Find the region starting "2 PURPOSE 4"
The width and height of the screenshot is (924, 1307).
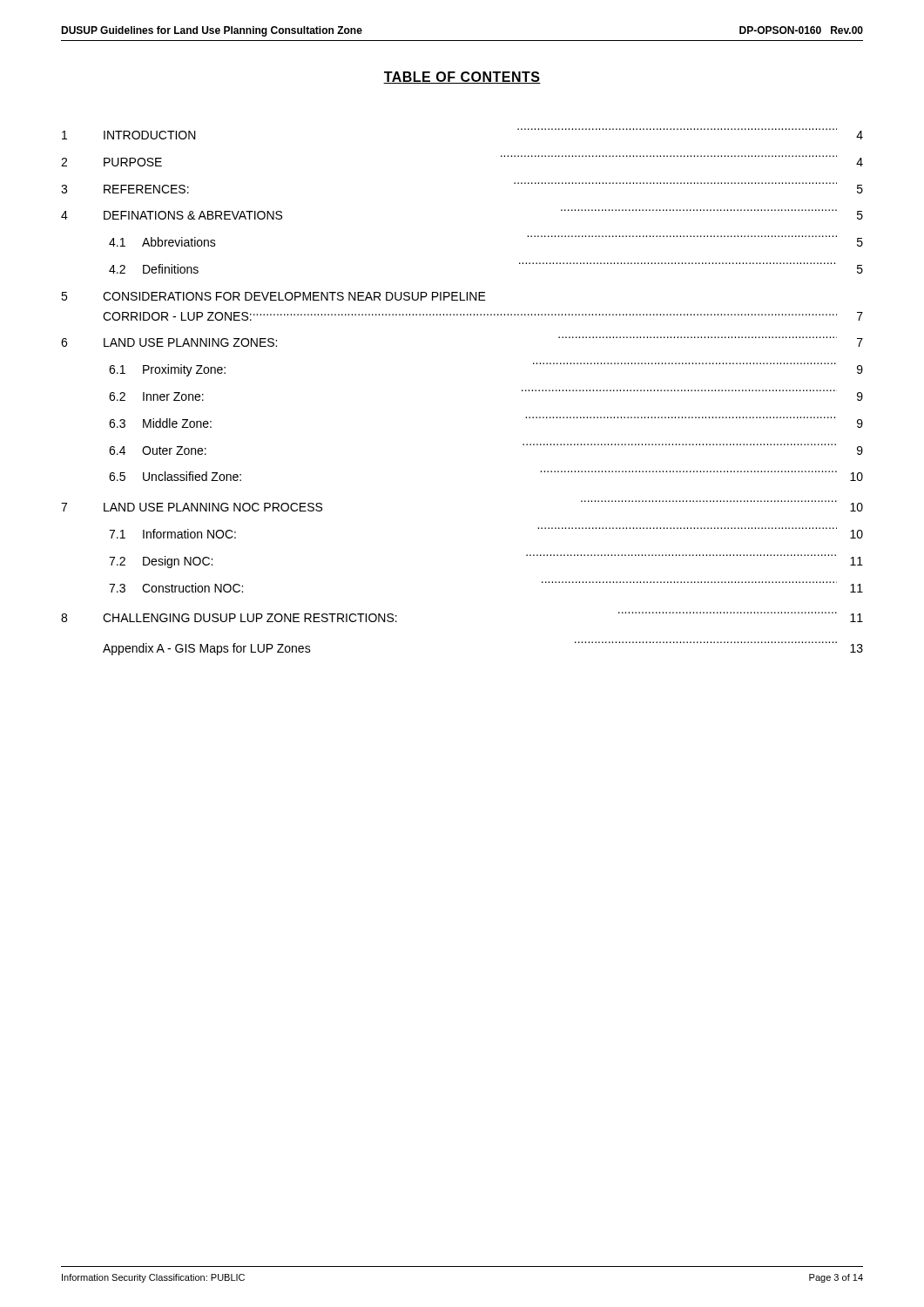coord(132,163)
